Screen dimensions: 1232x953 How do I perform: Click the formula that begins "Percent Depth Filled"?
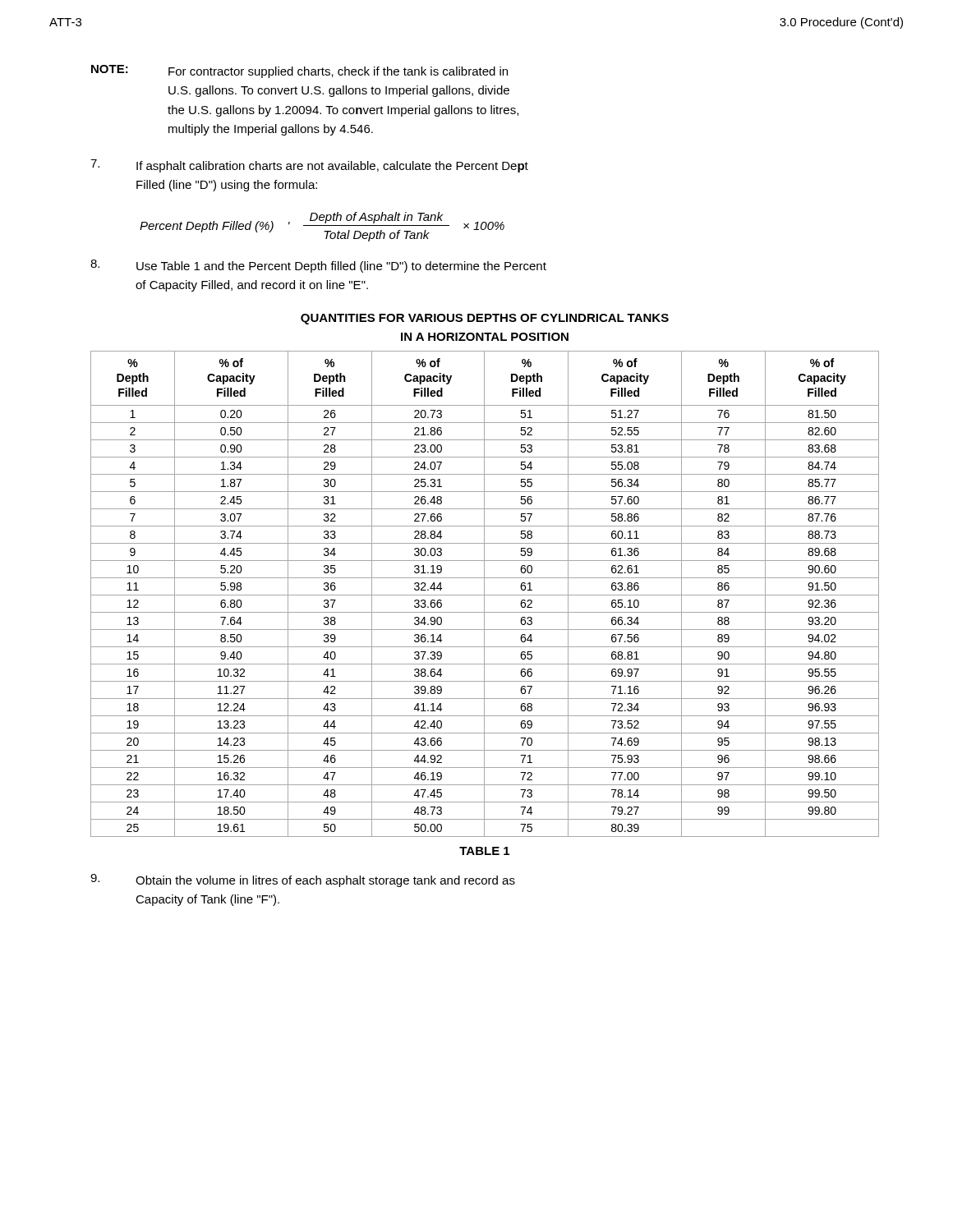(x=322, y=225)
